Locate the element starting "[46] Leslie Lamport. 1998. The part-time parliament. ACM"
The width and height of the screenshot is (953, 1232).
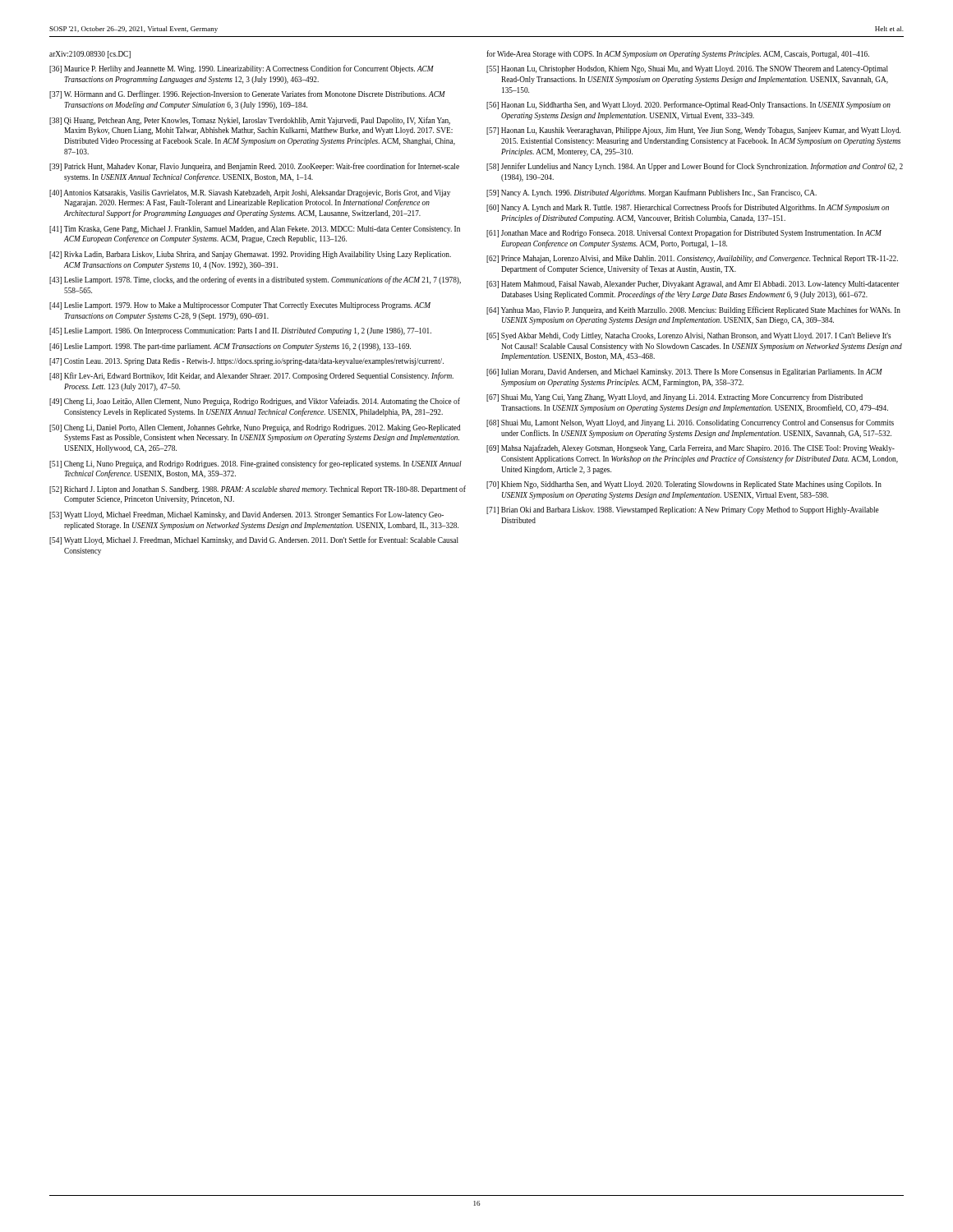(230, 346)
